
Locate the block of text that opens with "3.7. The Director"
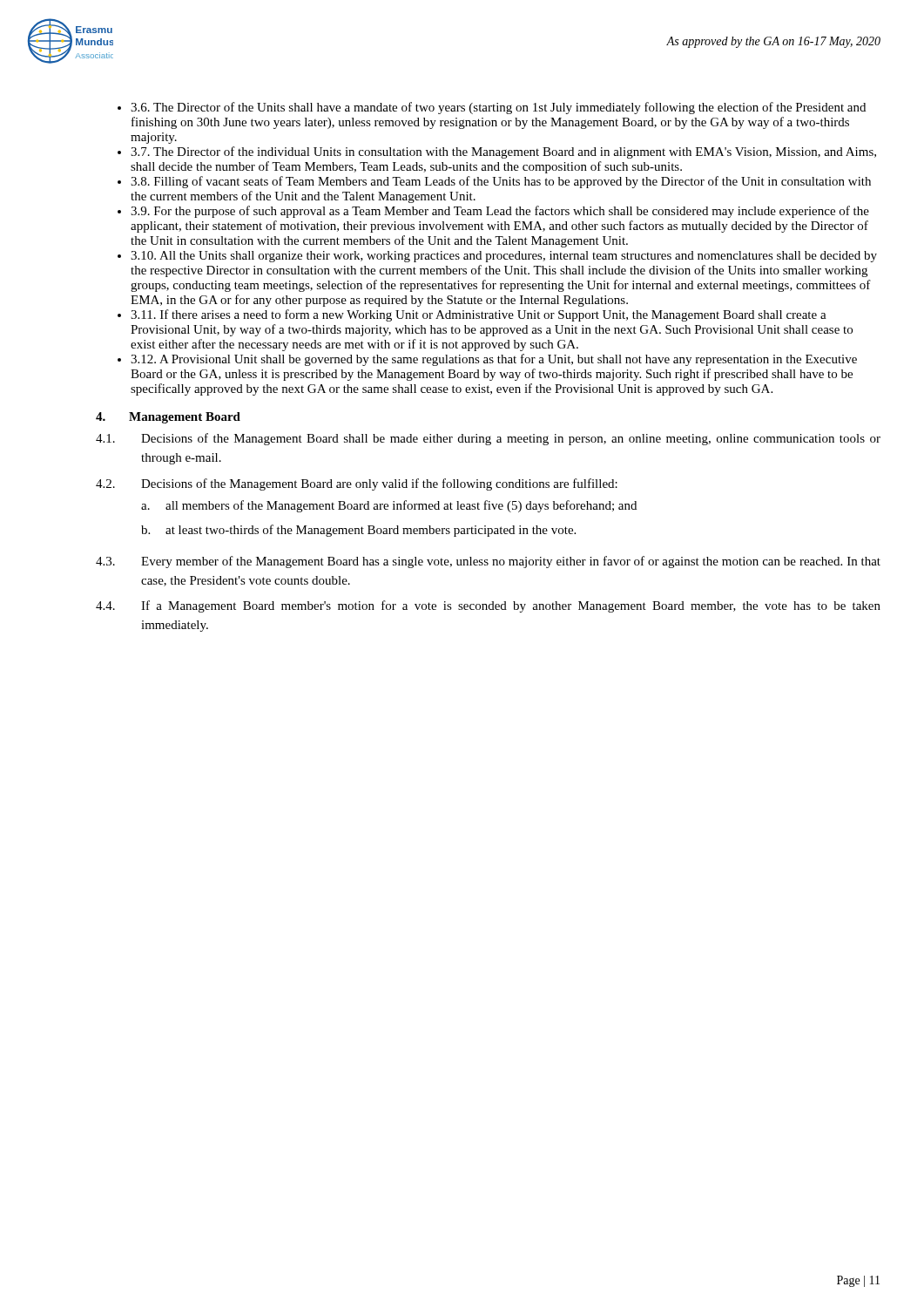click(504, 159)
